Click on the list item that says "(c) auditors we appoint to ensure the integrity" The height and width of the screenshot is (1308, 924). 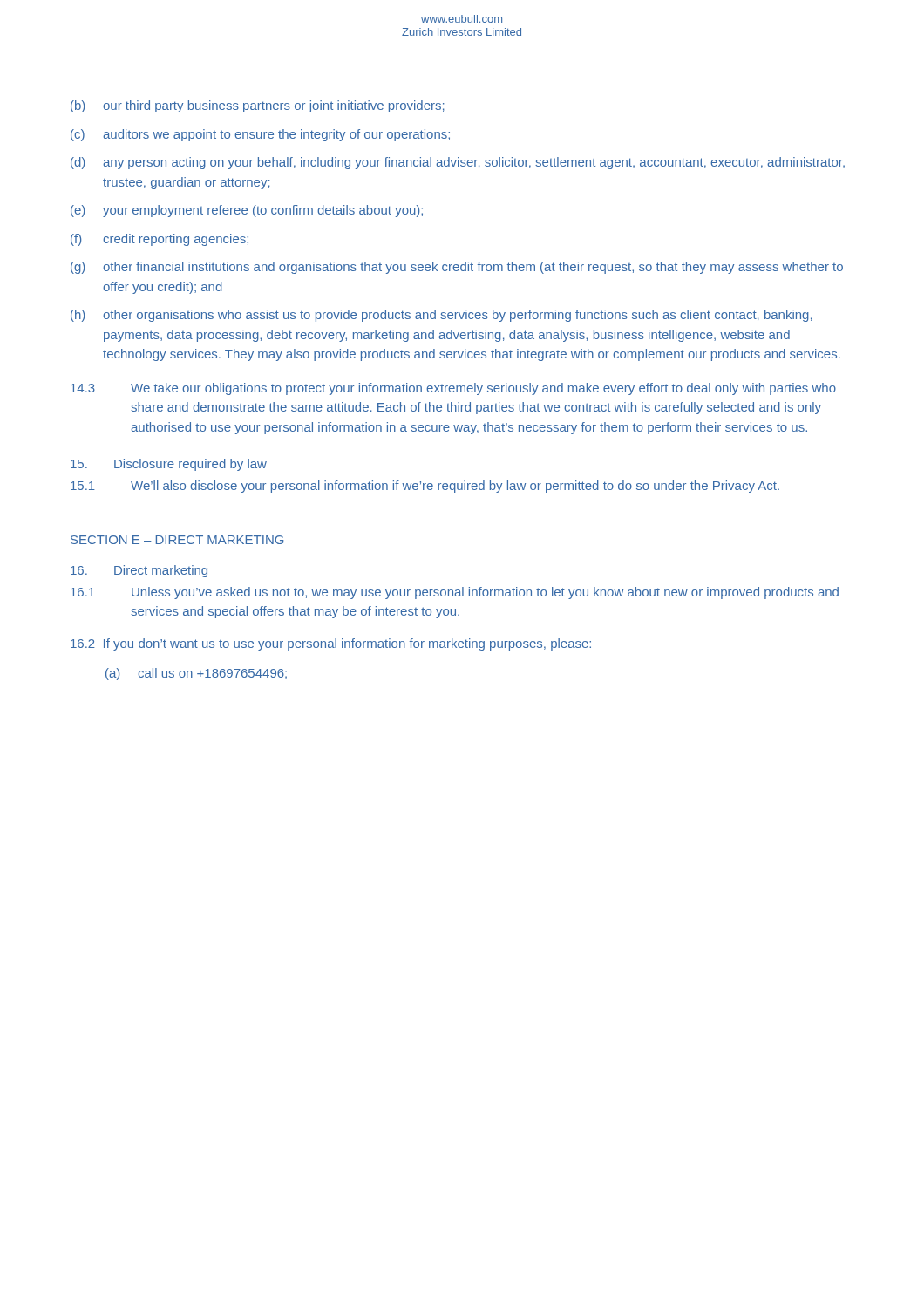click(260, 135)
